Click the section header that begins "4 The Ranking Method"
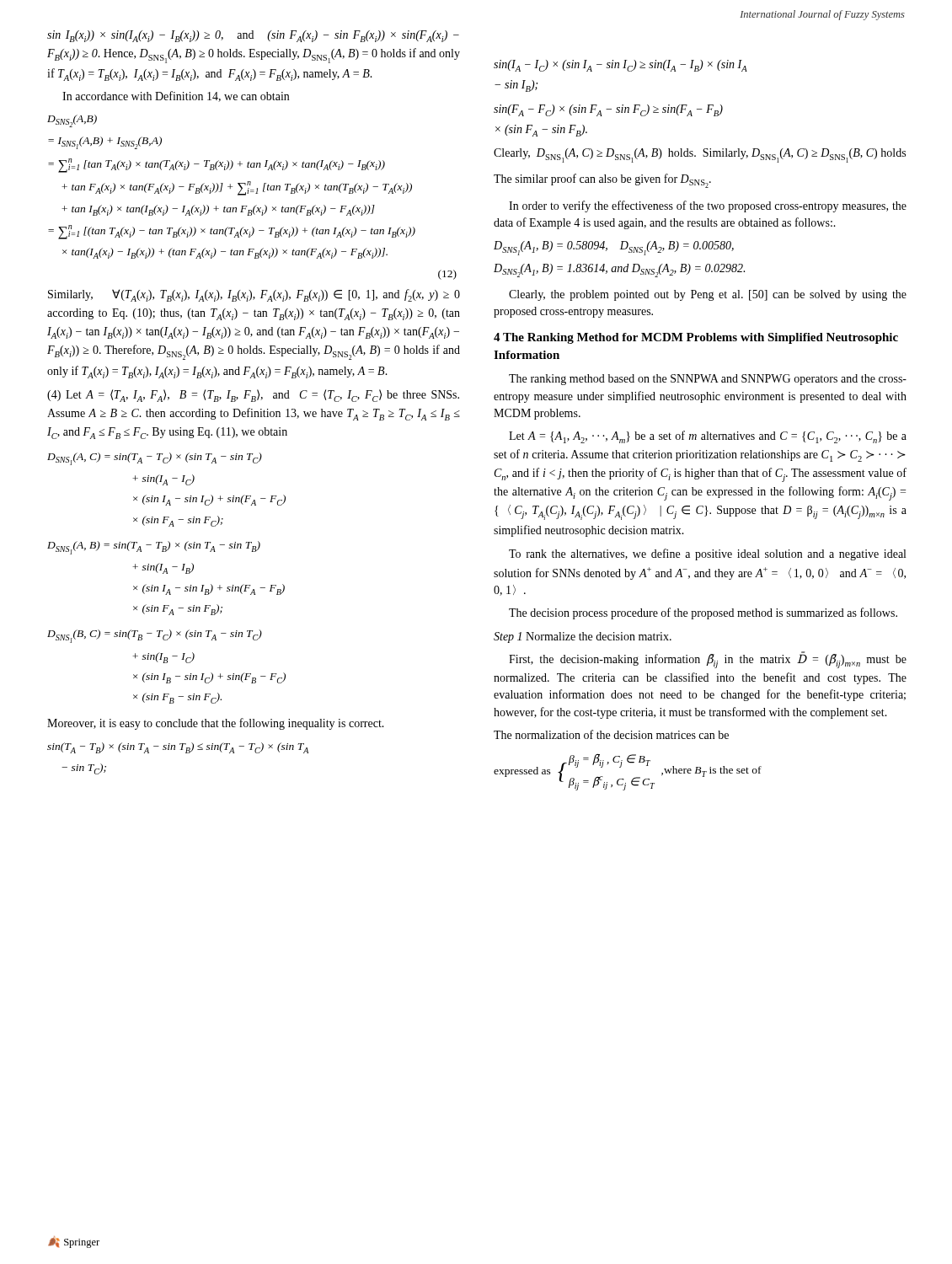Viewport: 952px width, 1264px height. [x=696, y=346]
